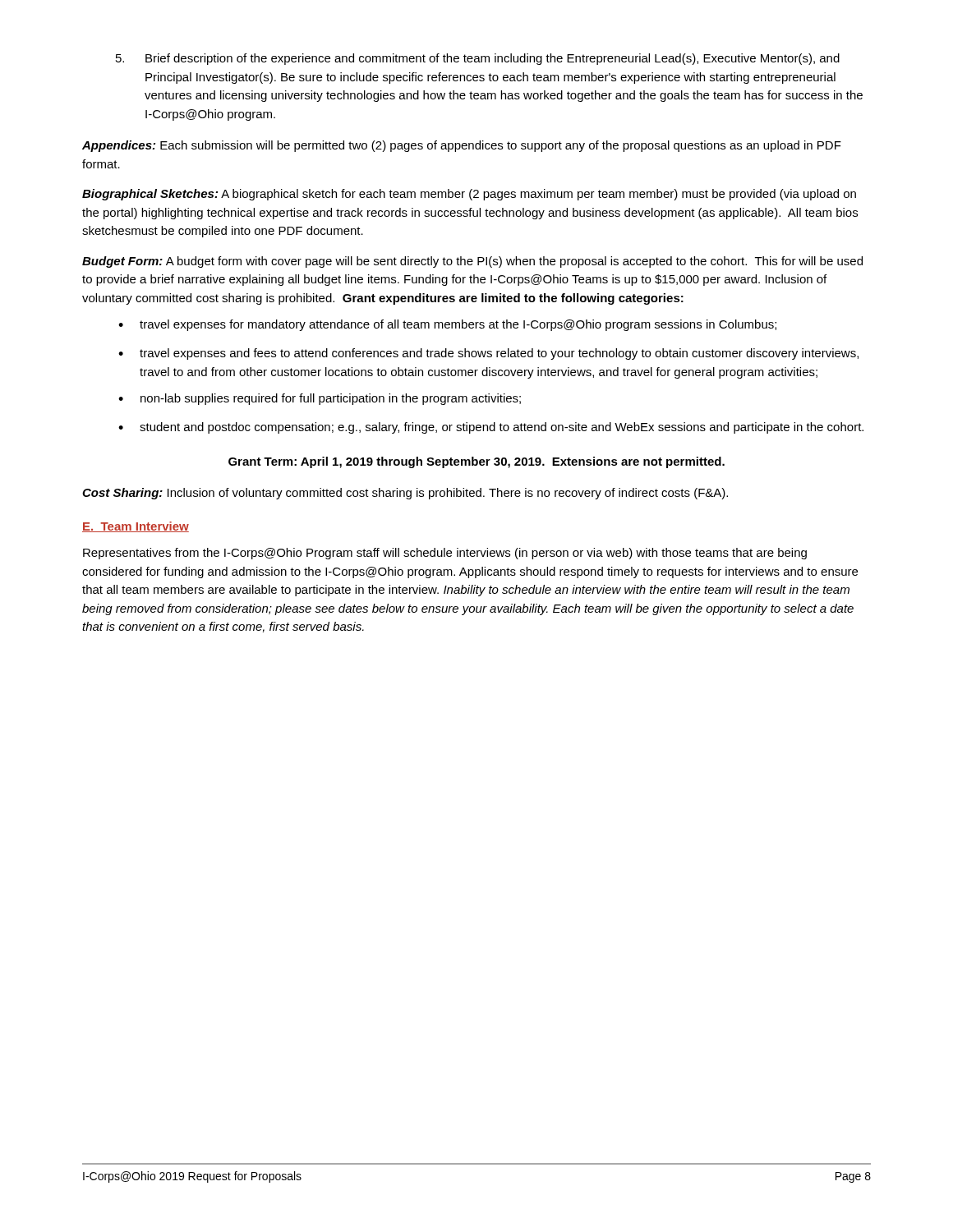This screenshot has height=1232, width=953.
Task: Locate the element starting "• non-lab supplies required for full"
Action: coord(495,400)
